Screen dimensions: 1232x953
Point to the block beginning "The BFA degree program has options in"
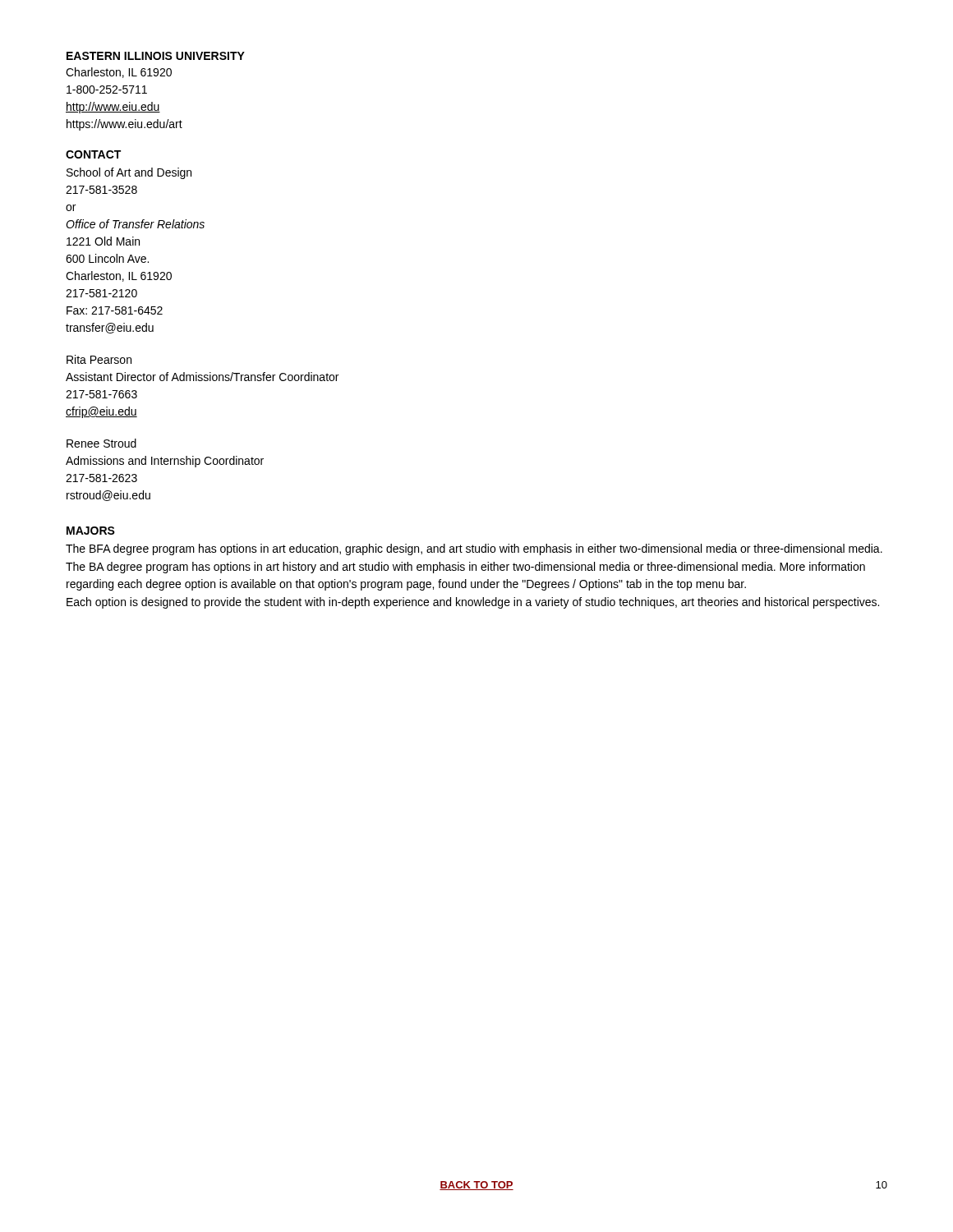(x=474, y=575)
